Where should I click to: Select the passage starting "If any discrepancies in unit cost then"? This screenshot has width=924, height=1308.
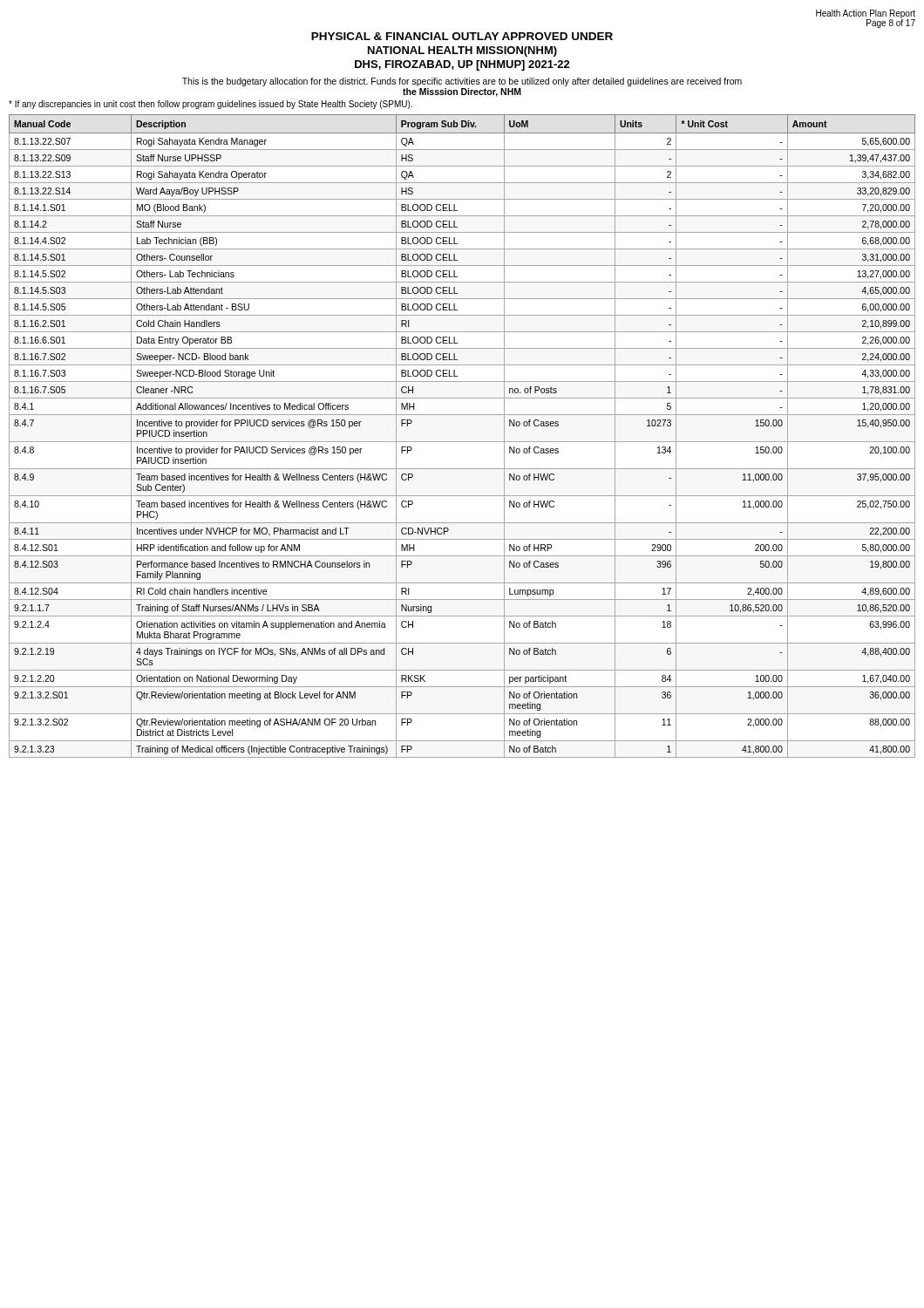[x=211, y=104]
